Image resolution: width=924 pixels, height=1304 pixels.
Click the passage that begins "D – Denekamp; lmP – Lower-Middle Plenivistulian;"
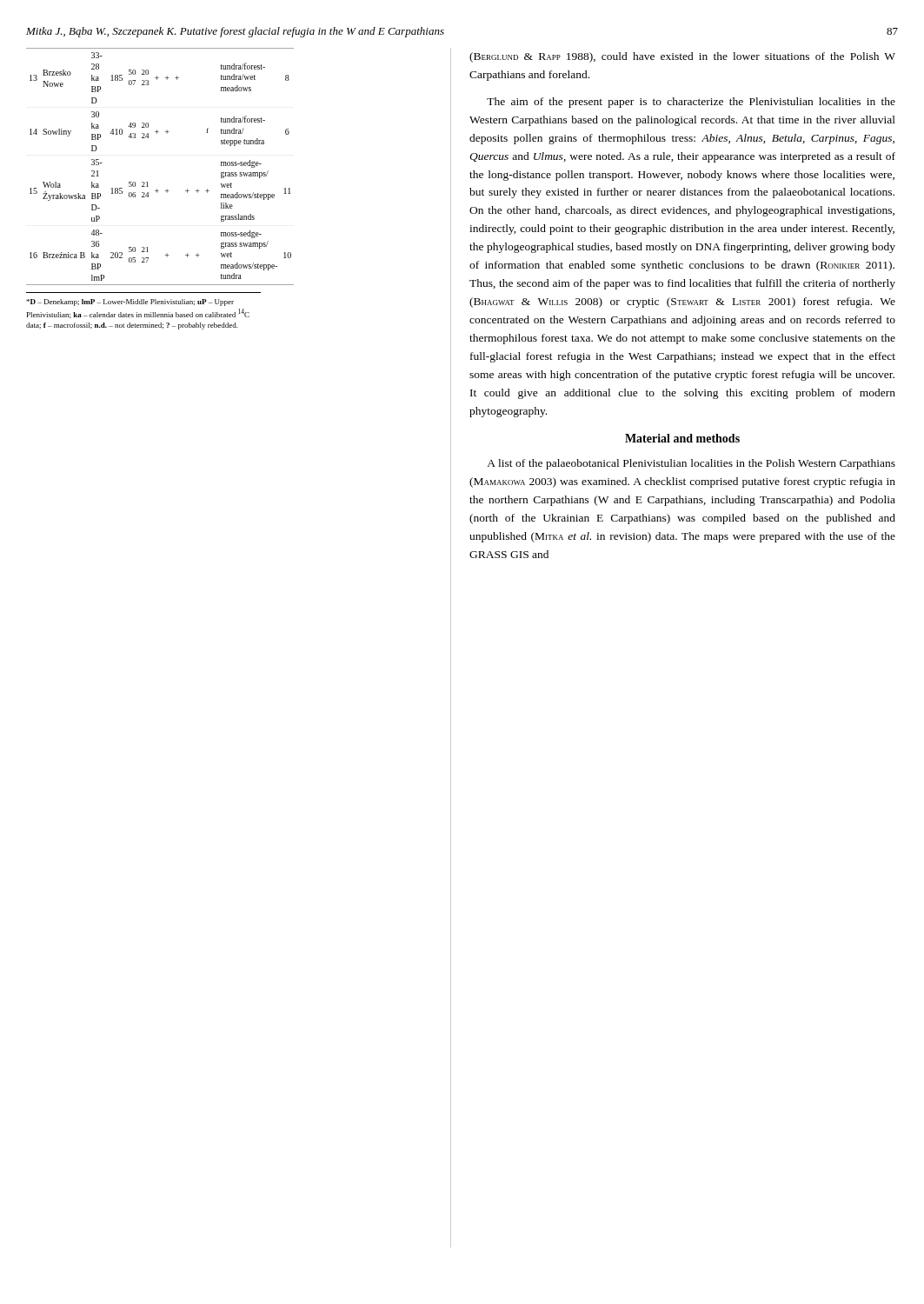tap(138, 313)
